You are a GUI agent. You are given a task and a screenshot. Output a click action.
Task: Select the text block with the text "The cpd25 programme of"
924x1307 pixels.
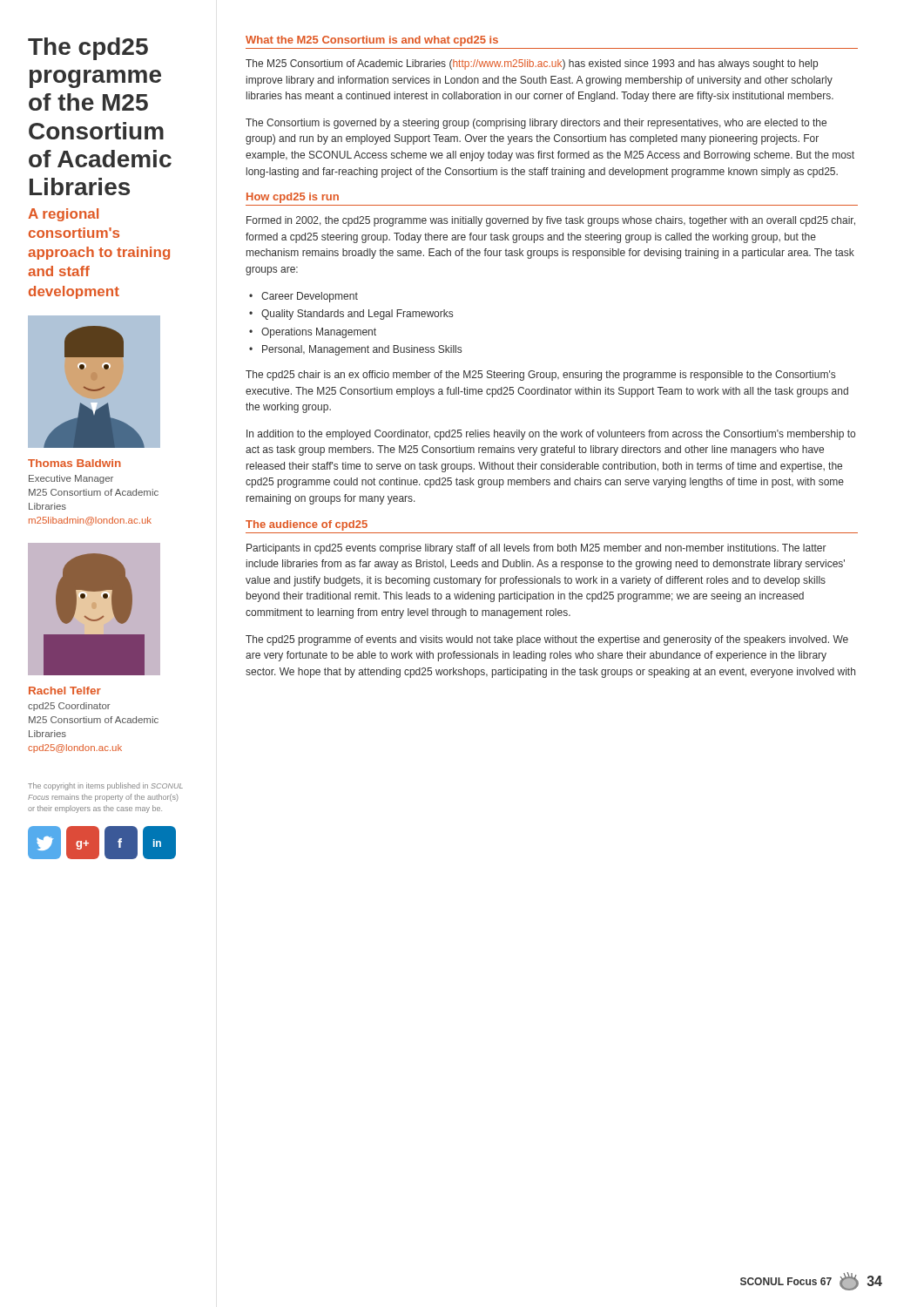coord(551,655)
